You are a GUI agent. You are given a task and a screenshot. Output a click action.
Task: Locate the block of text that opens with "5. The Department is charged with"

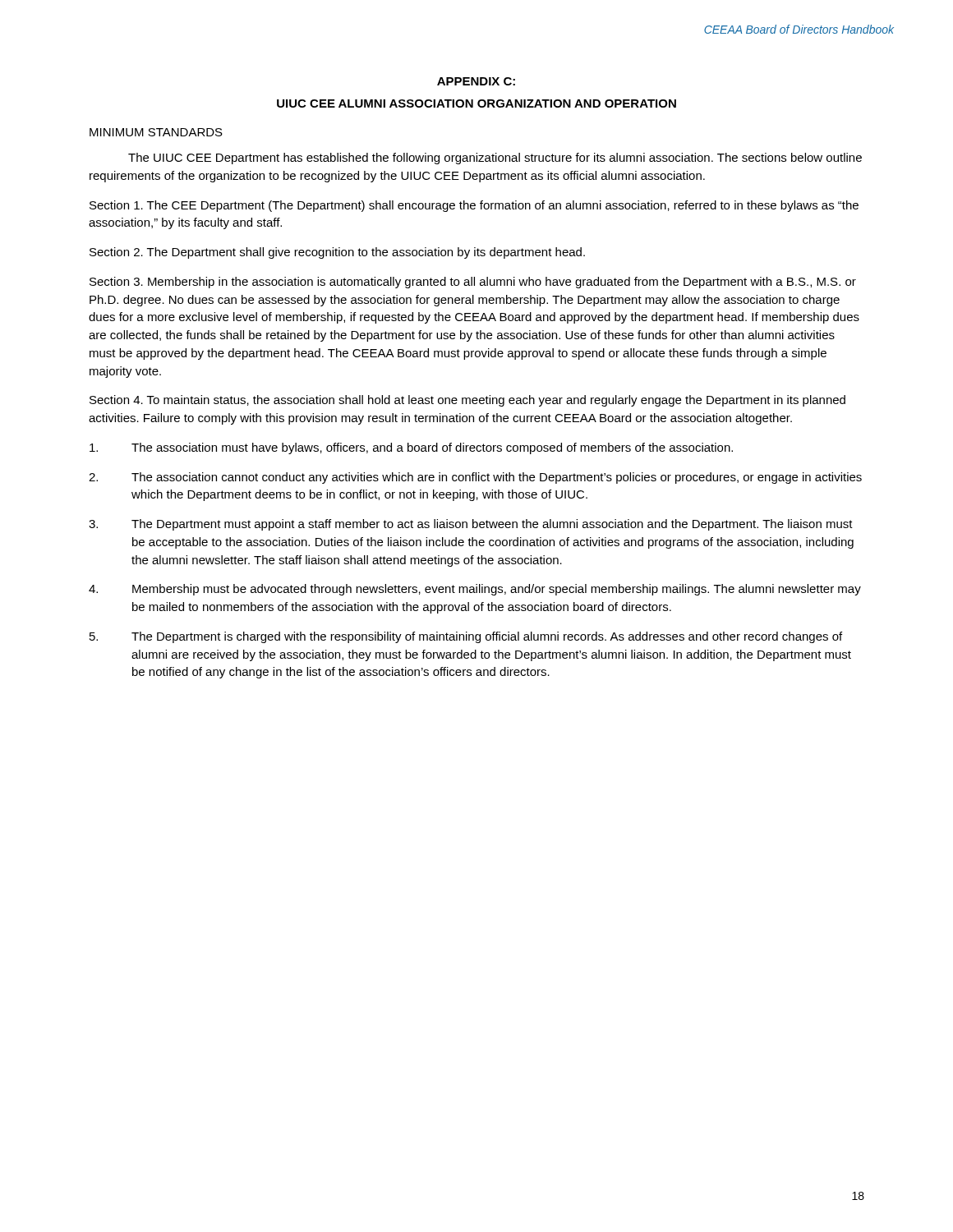(476, 654)
